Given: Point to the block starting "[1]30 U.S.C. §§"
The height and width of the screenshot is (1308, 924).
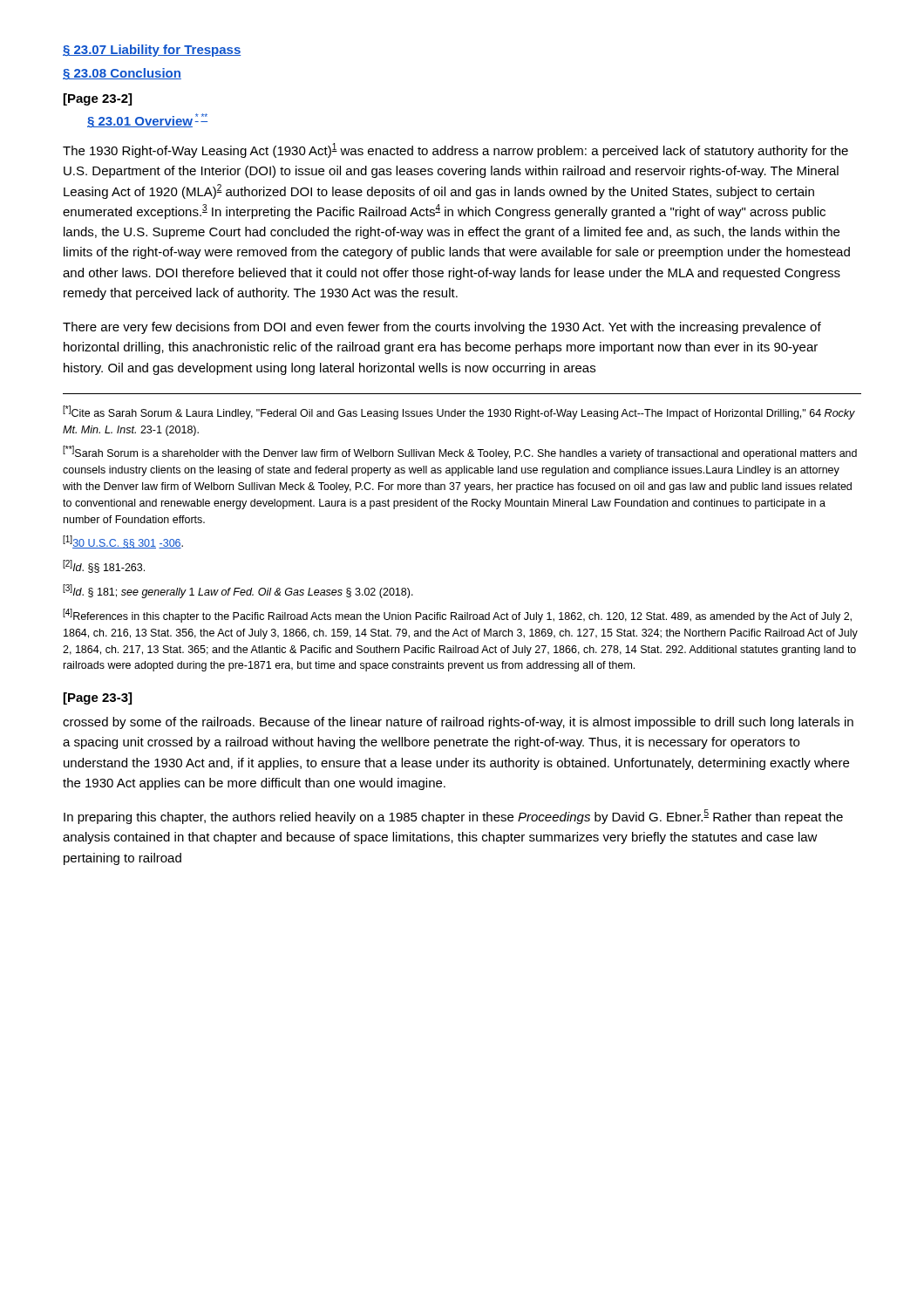Looking at the screenshot, I should point(123,542).
